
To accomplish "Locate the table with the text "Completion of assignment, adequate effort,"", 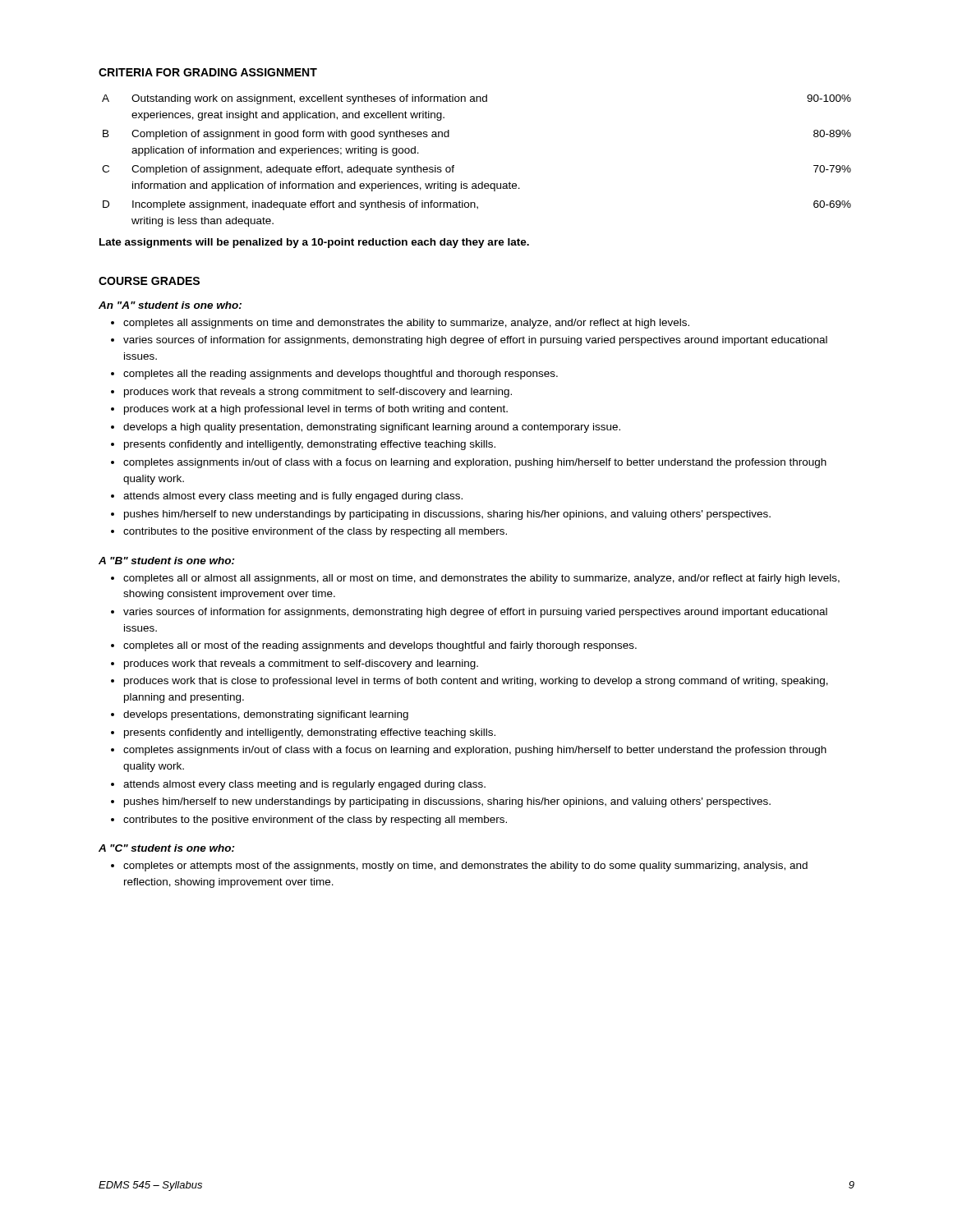I will coord(476,160).
